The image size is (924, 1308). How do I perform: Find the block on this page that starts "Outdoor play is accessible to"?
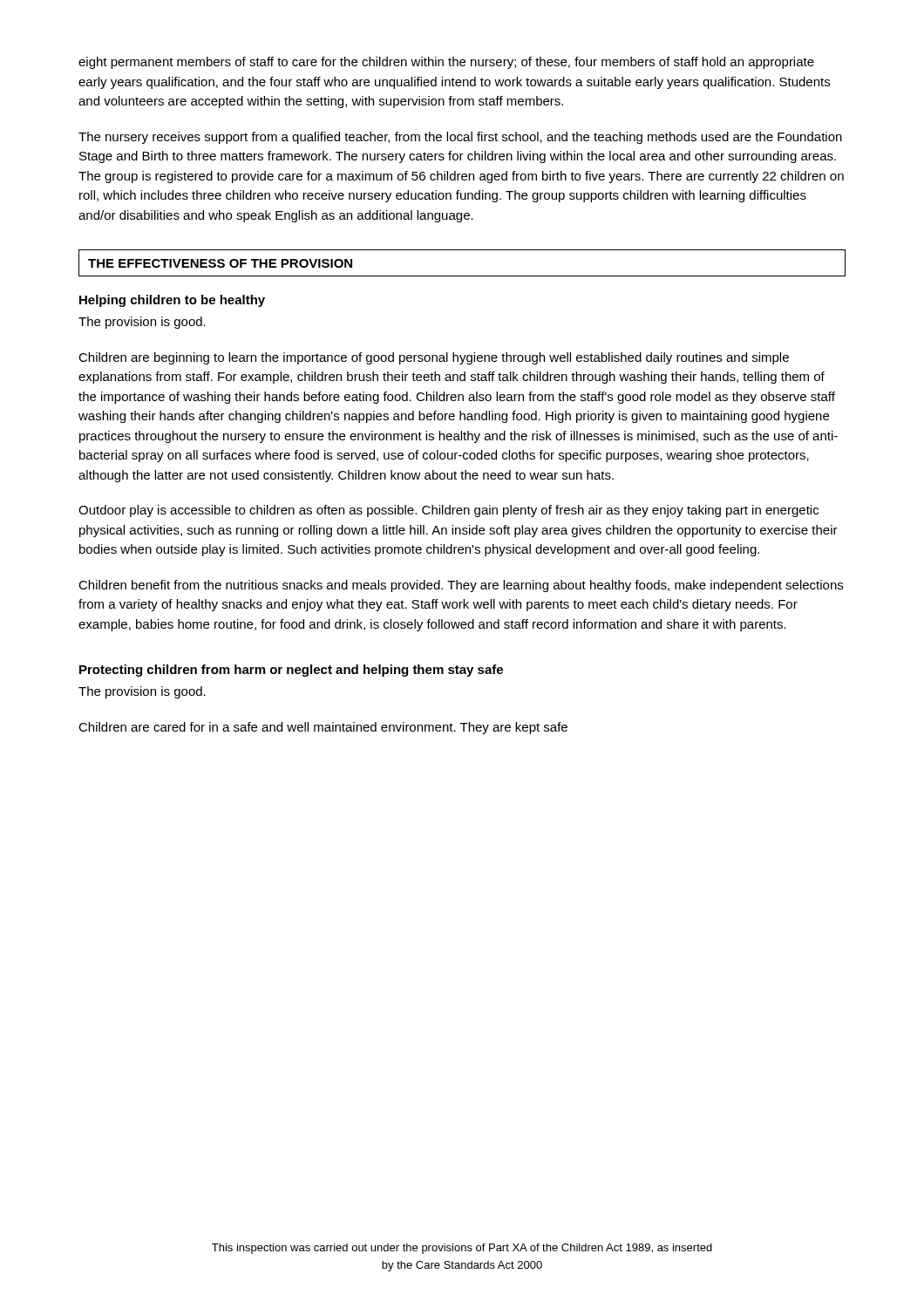[x=458, y=529]
